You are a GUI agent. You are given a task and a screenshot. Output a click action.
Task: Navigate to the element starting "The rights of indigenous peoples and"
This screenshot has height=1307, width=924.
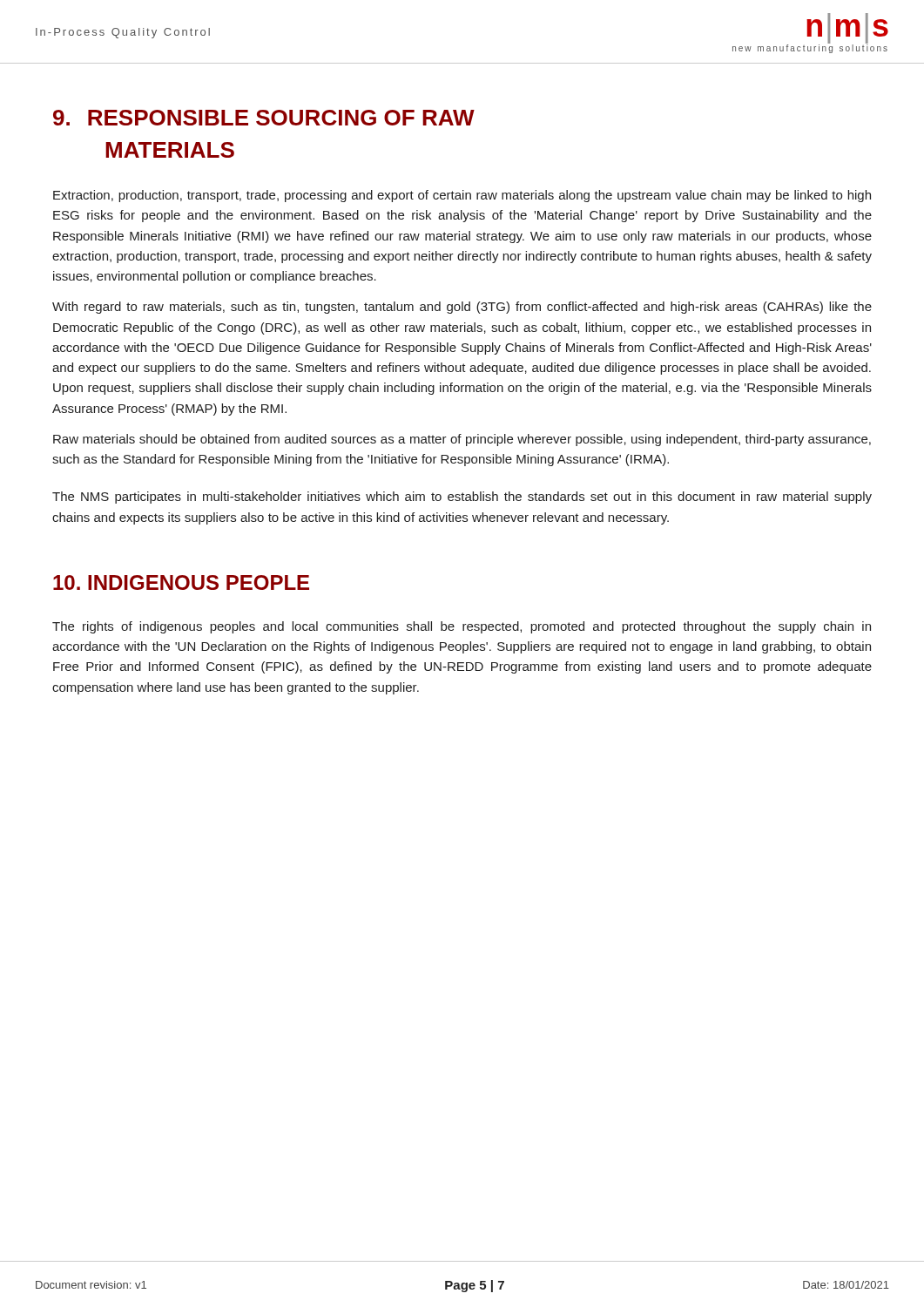click(x=462, y=656)
